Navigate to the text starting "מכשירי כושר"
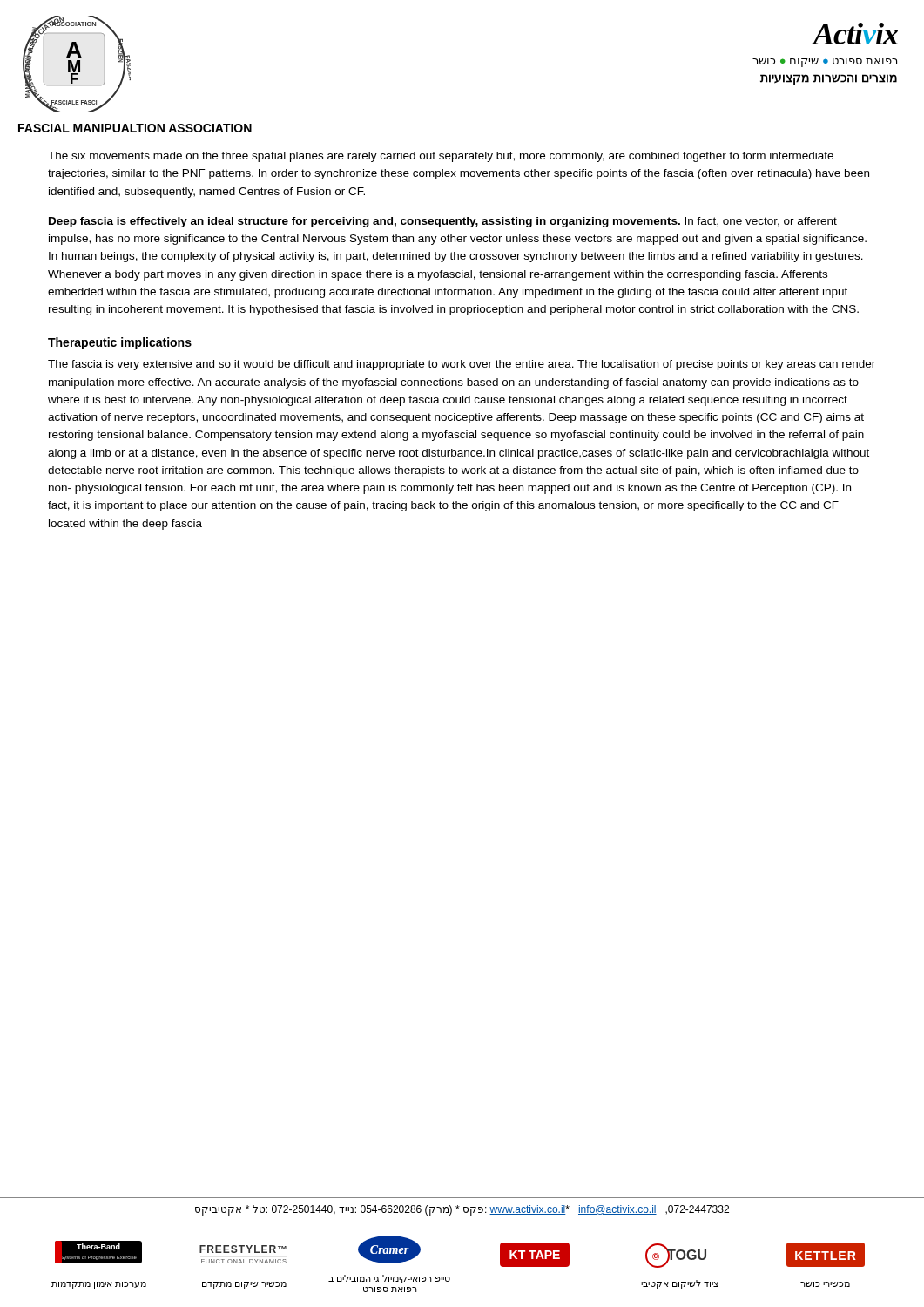Image resolution: width=924 pixels, height=1307 pixels. click(x=825, y=1283)
